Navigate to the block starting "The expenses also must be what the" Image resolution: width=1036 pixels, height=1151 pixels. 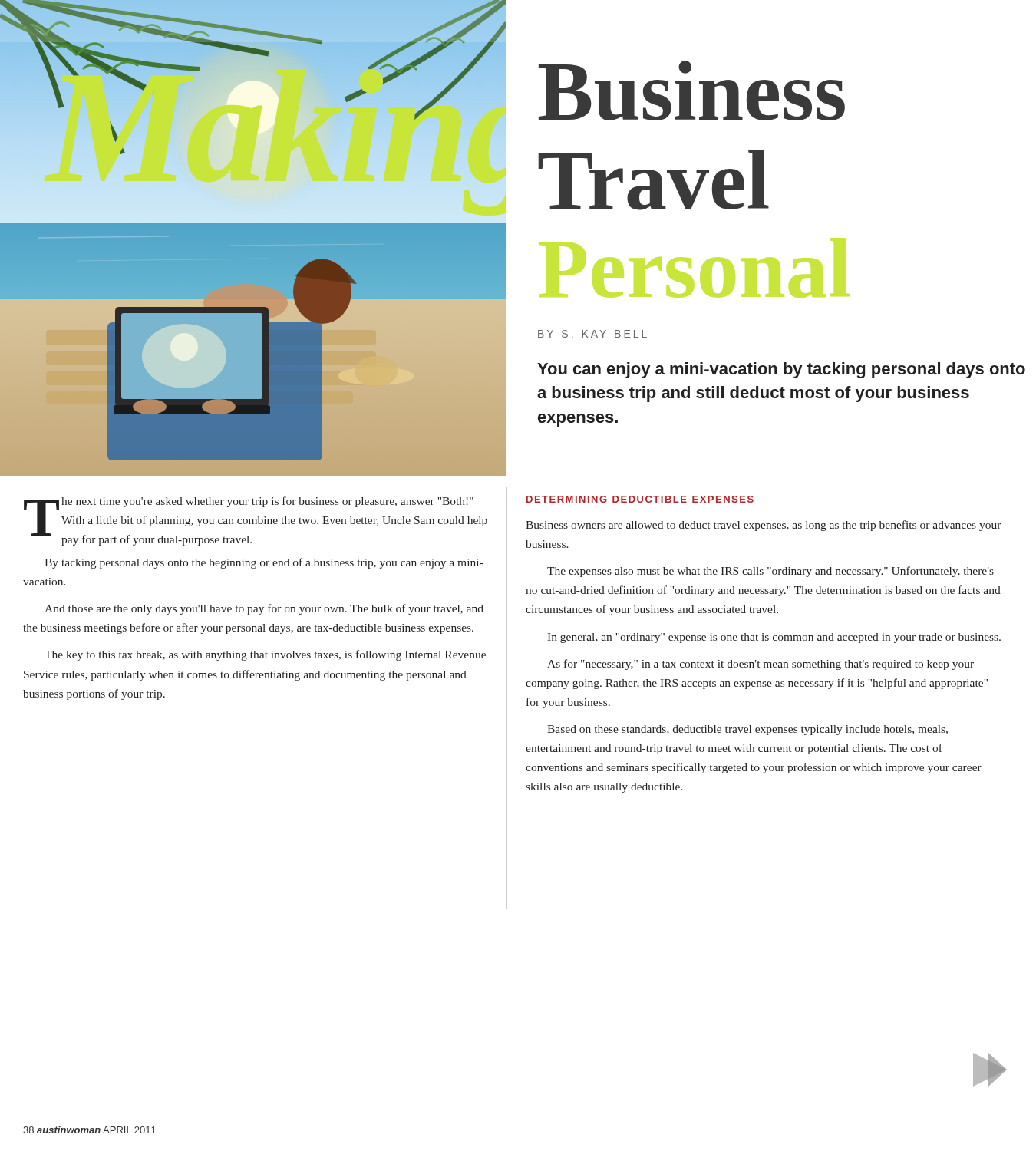coord(763,590)
